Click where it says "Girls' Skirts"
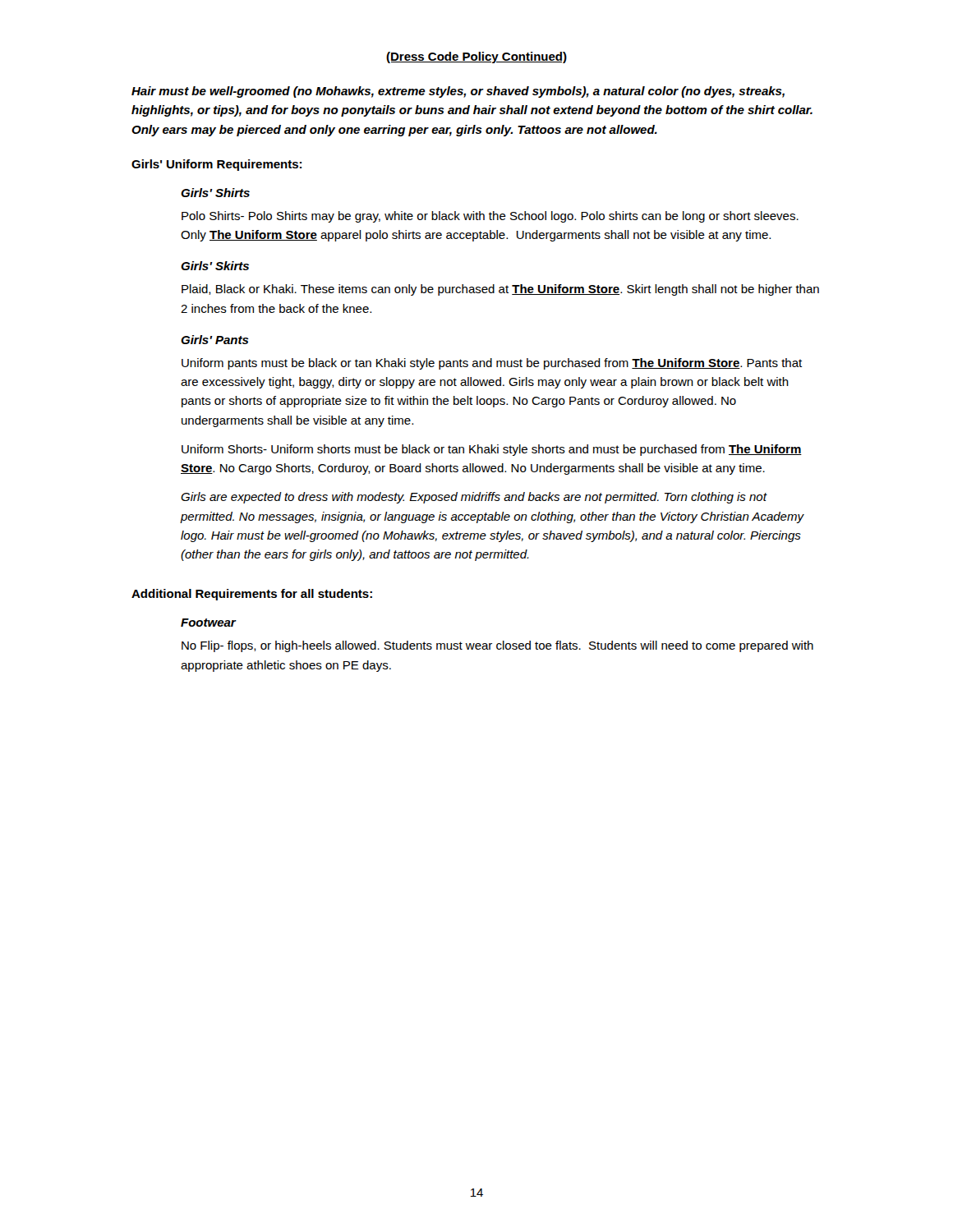 [x=215, y=266]
